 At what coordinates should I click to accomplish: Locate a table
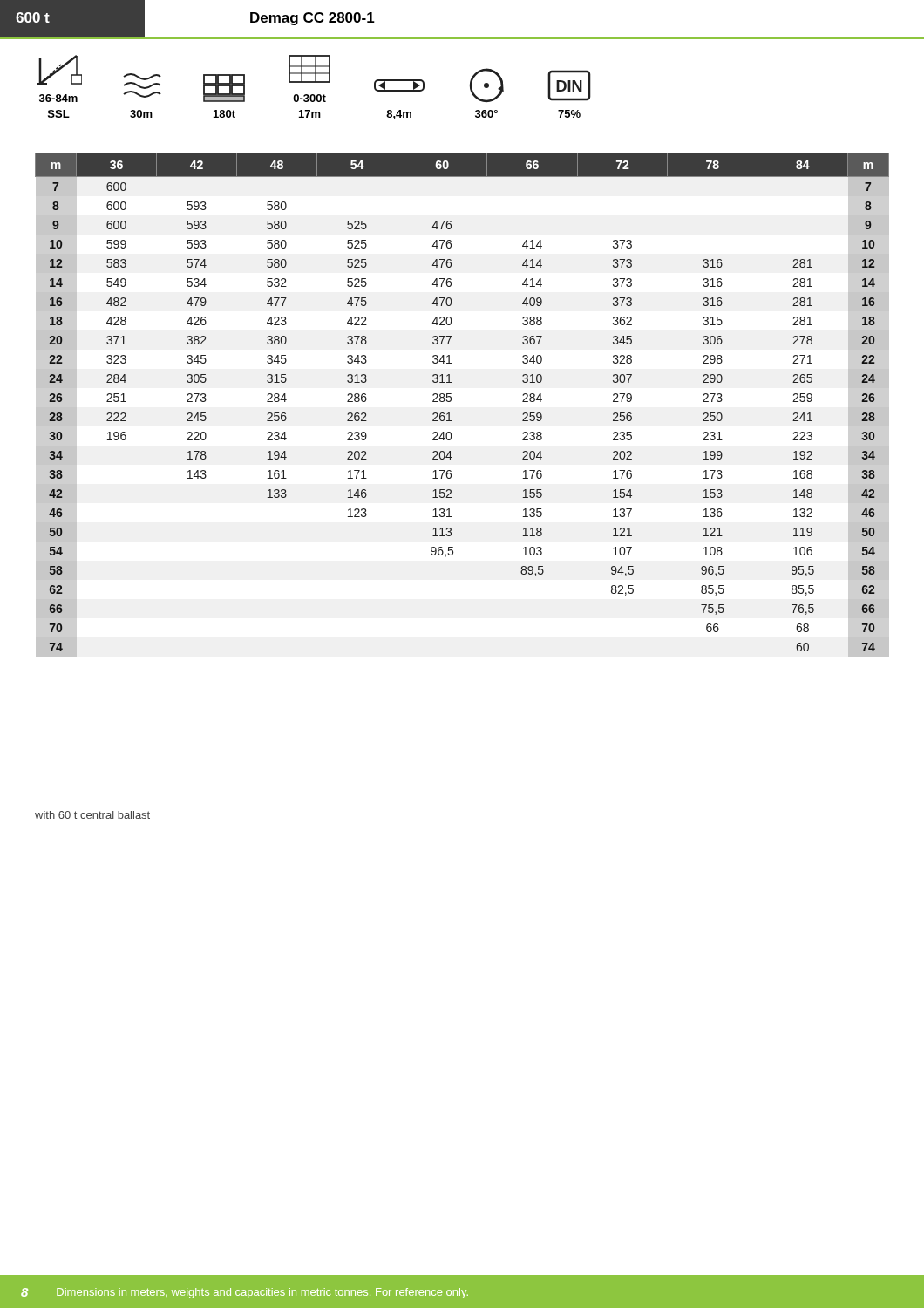462,405
